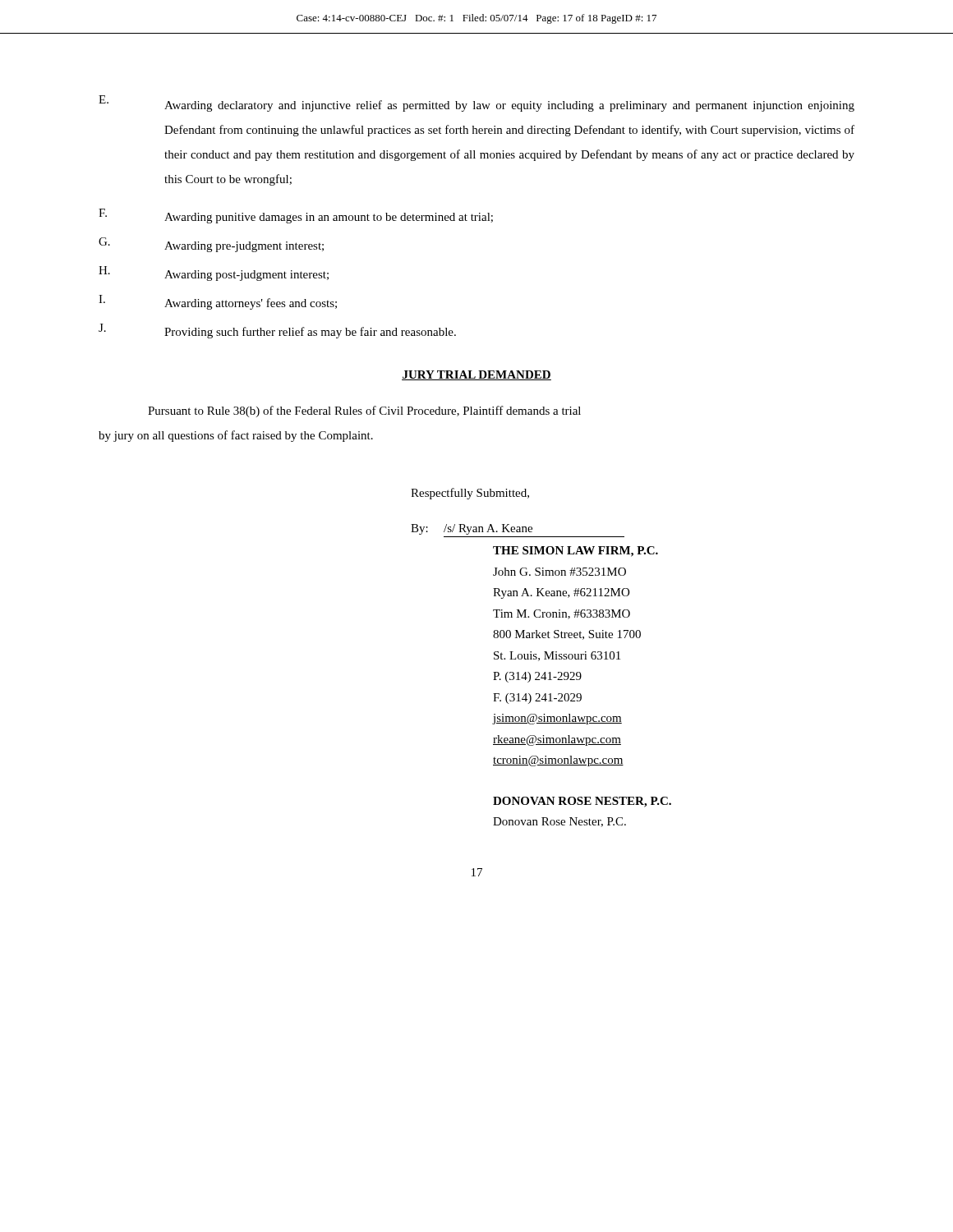Locate the element starting "E. Awarding declaratory and"
This screenshot has width=953, height=1232.
pyautogui.click(x=476, y=142)
